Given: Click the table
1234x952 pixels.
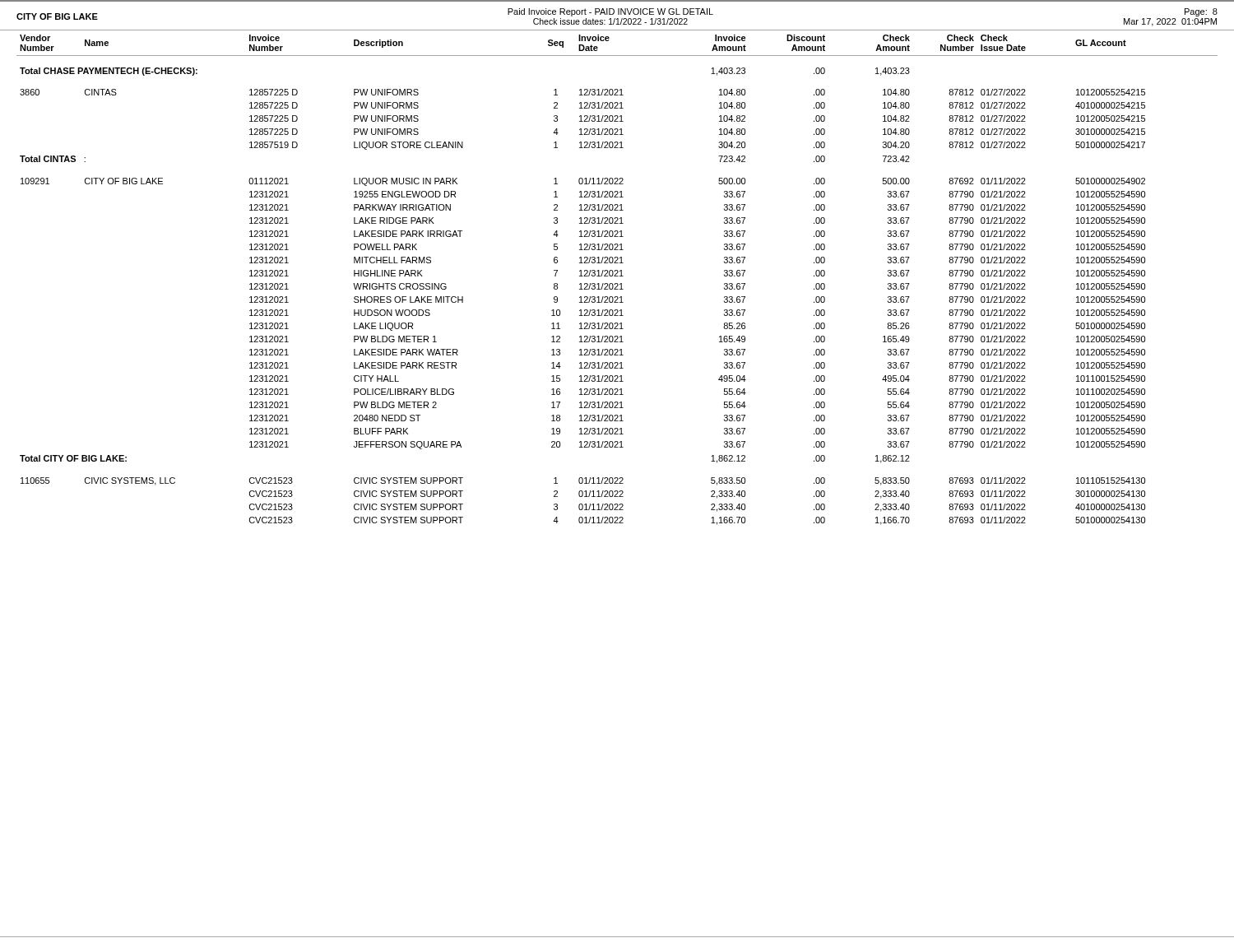Looking at the screenshot, I should tap(617, 279).
